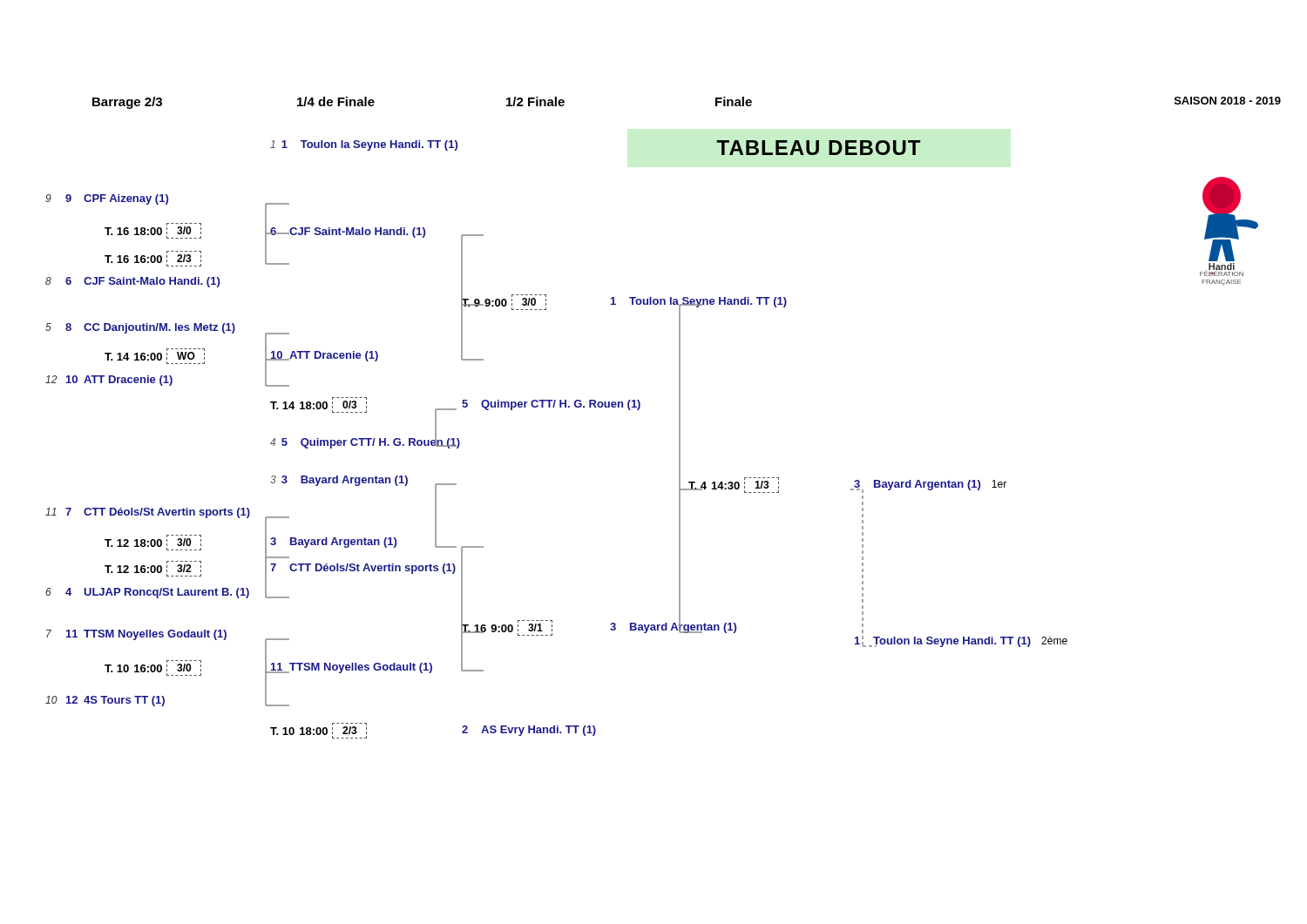Point to the text starting "T. 10 16:00 3/0"
Image resolution: width=1307 pixels, height=924 pixels.
tap(153, 668)
